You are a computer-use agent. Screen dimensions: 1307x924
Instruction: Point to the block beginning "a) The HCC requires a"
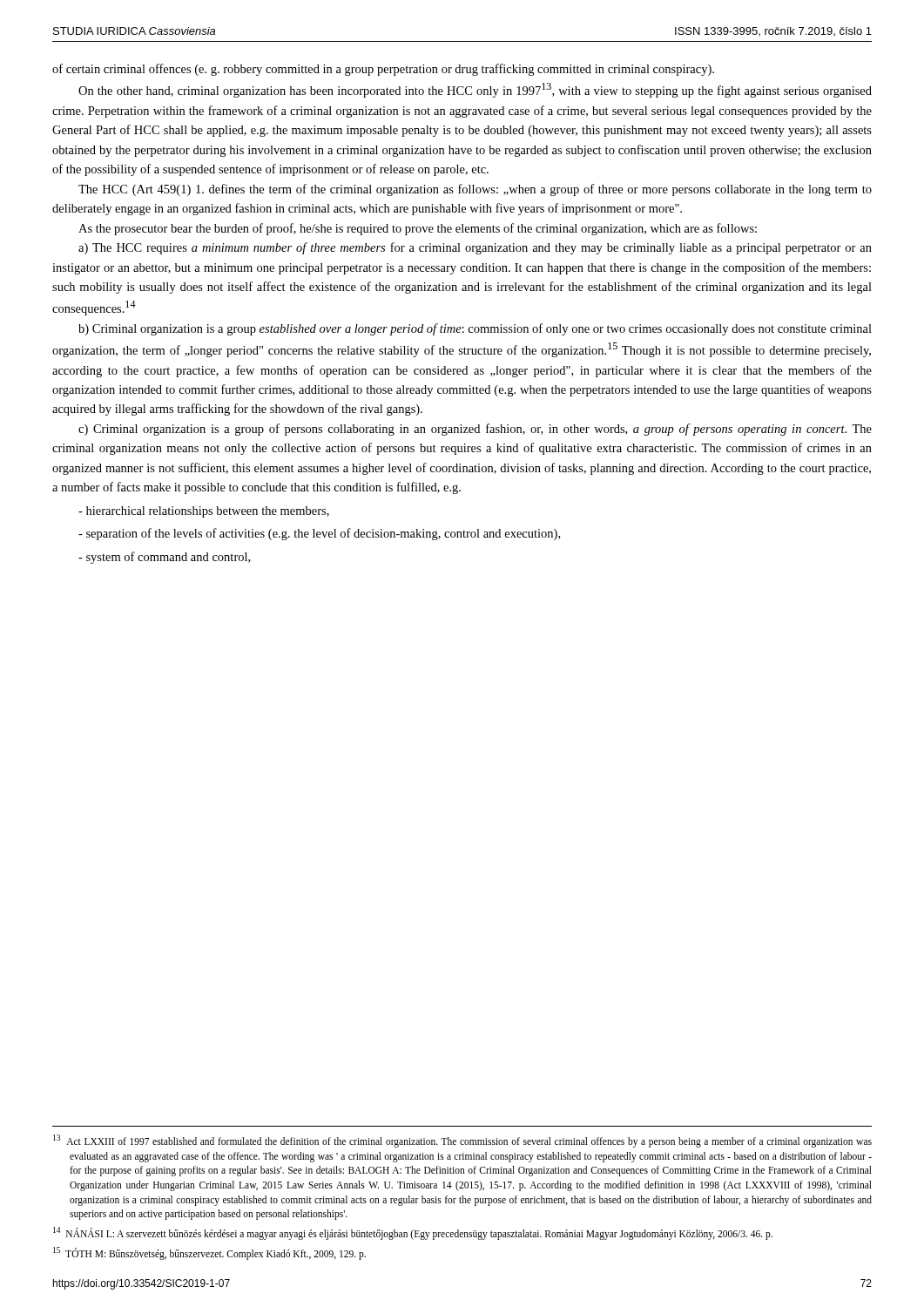462,278
